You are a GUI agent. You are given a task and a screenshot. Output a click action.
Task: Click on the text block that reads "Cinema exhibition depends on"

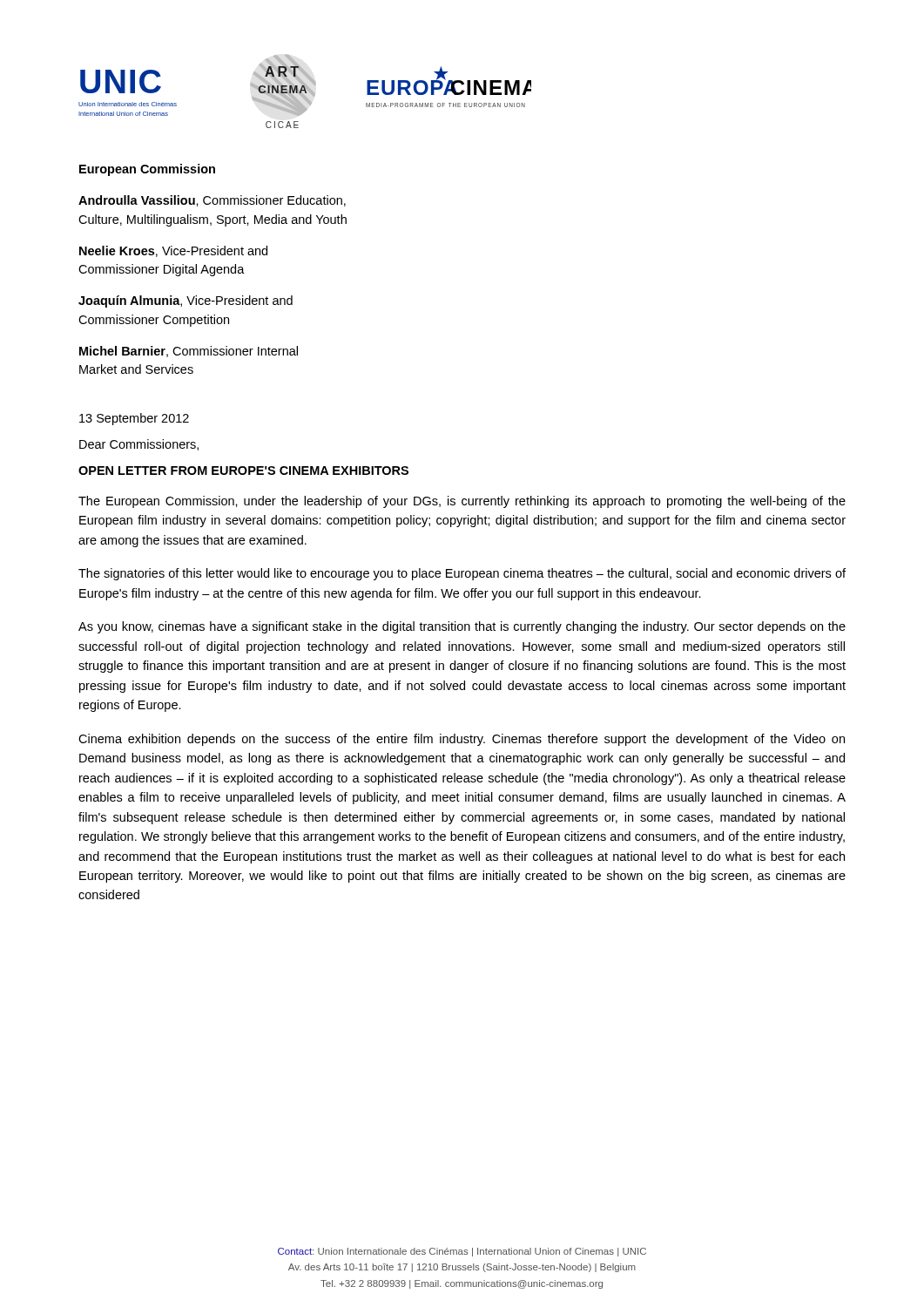click(462, 817)
